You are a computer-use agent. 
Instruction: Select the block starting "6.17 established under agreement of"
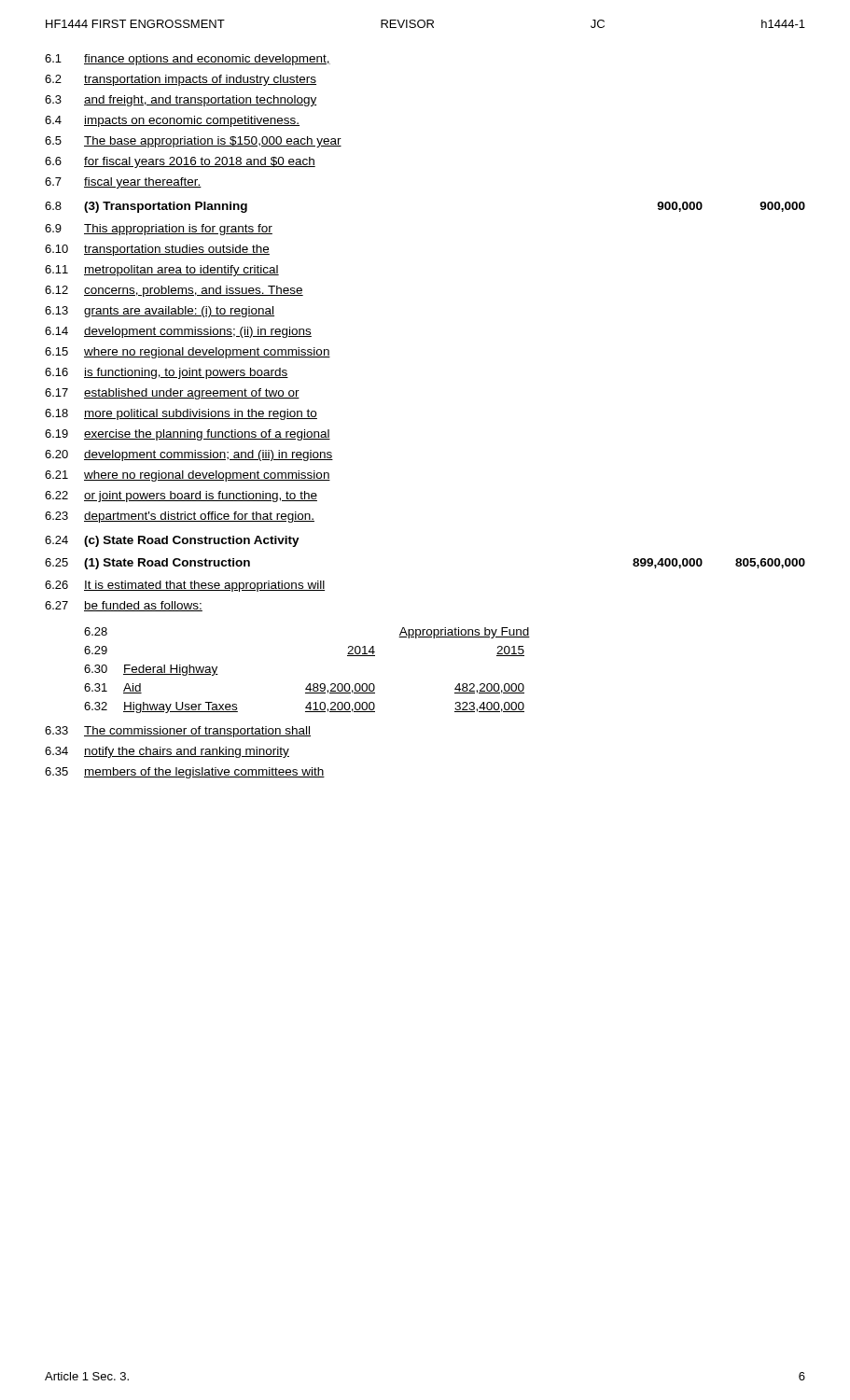pos(172,394)
